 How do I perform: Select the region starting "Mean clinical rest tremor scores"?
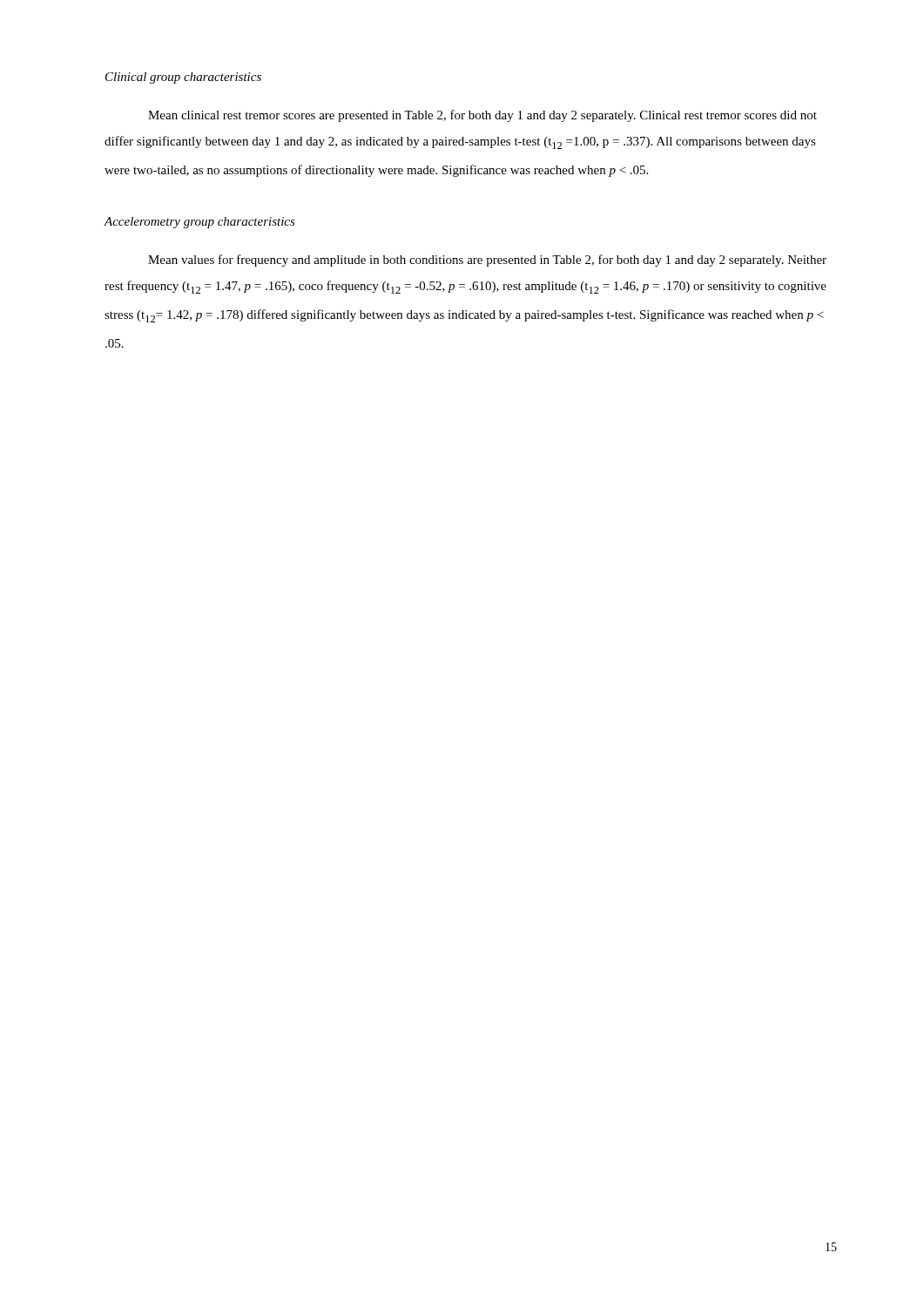coord(471,142)
